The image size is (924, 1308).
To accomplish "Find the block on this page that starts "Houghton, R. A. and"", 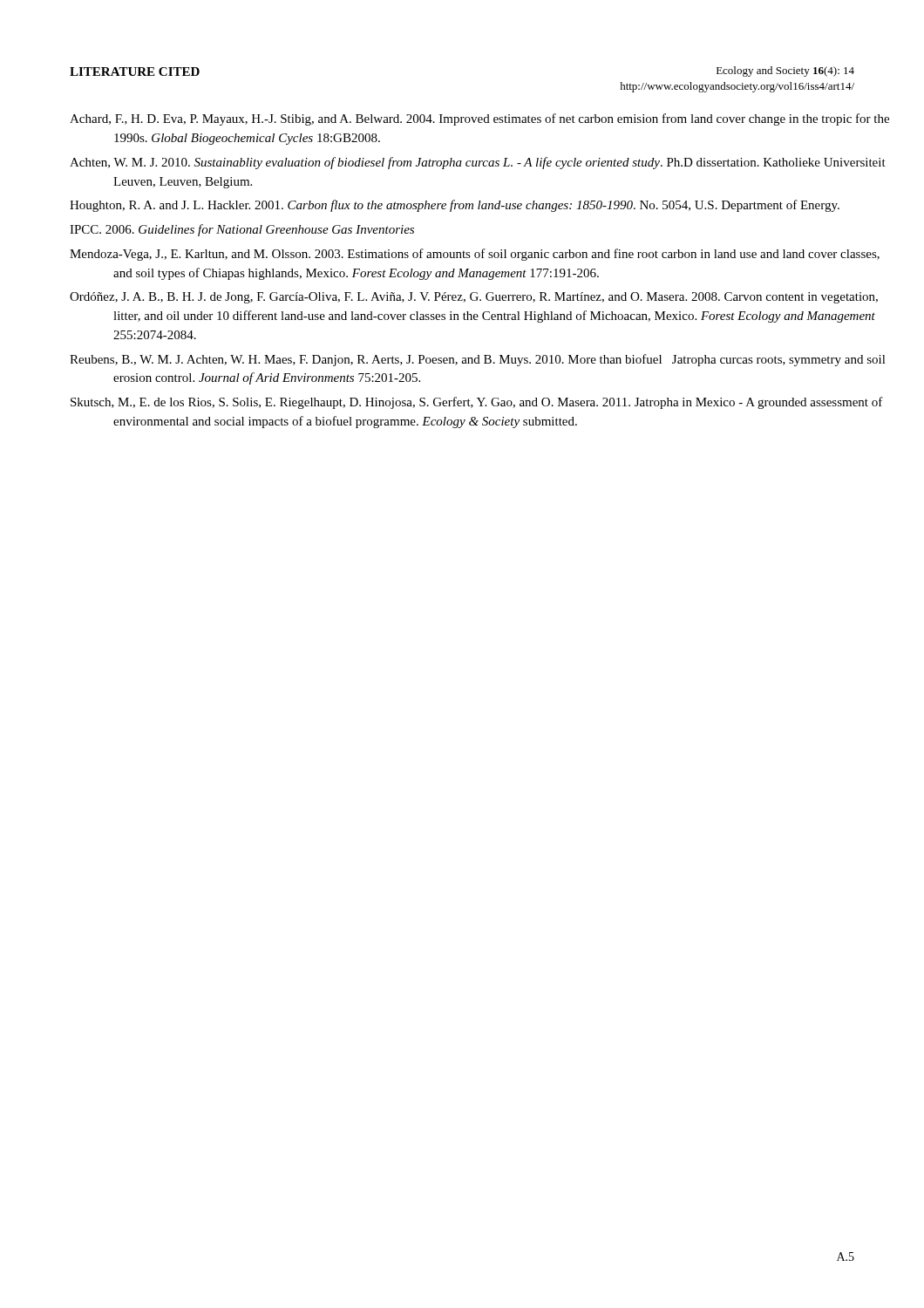I will point(455,205).
